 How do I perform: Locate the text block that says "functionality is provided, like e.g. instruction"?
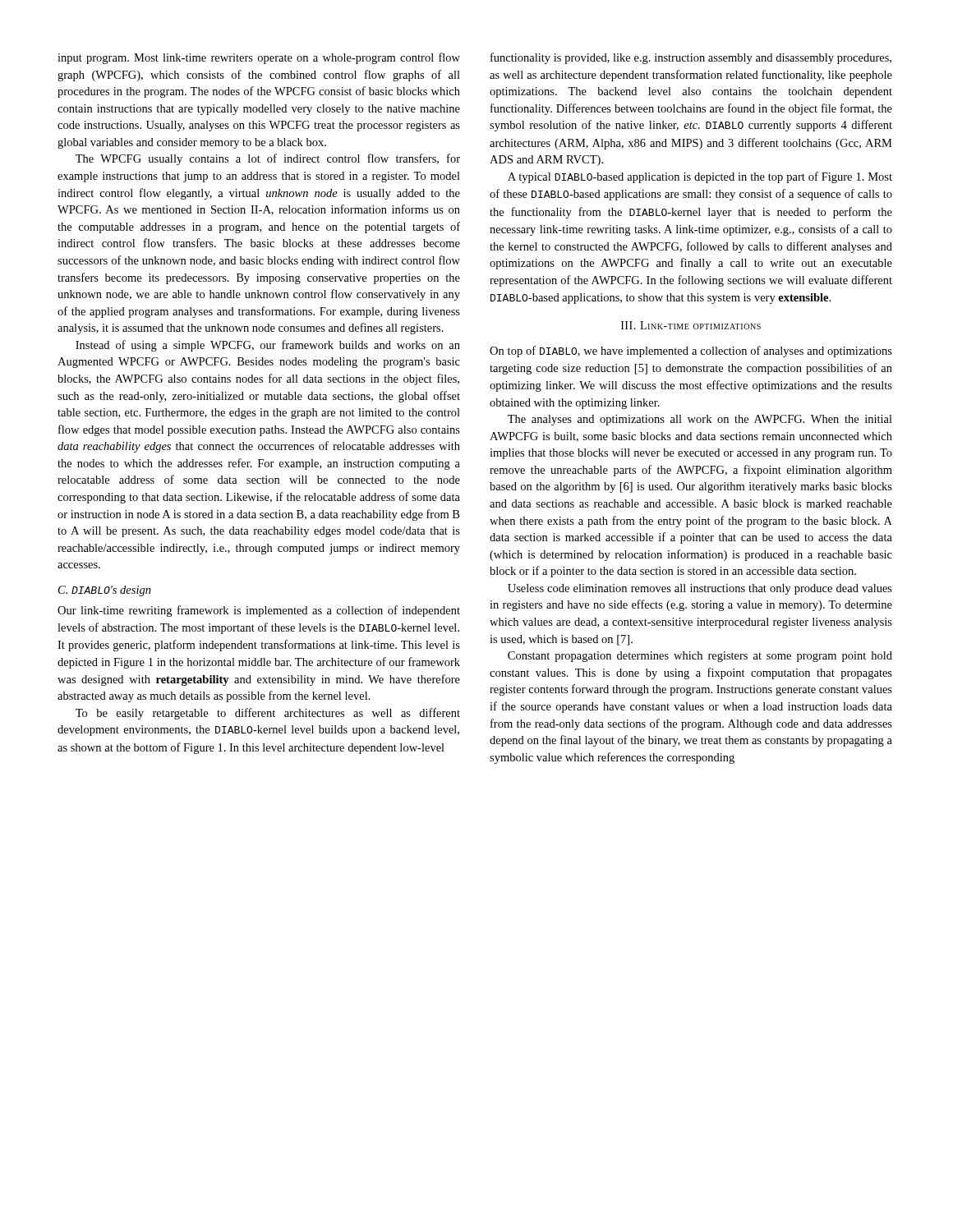pyautogui.click(x=691, y=109)
